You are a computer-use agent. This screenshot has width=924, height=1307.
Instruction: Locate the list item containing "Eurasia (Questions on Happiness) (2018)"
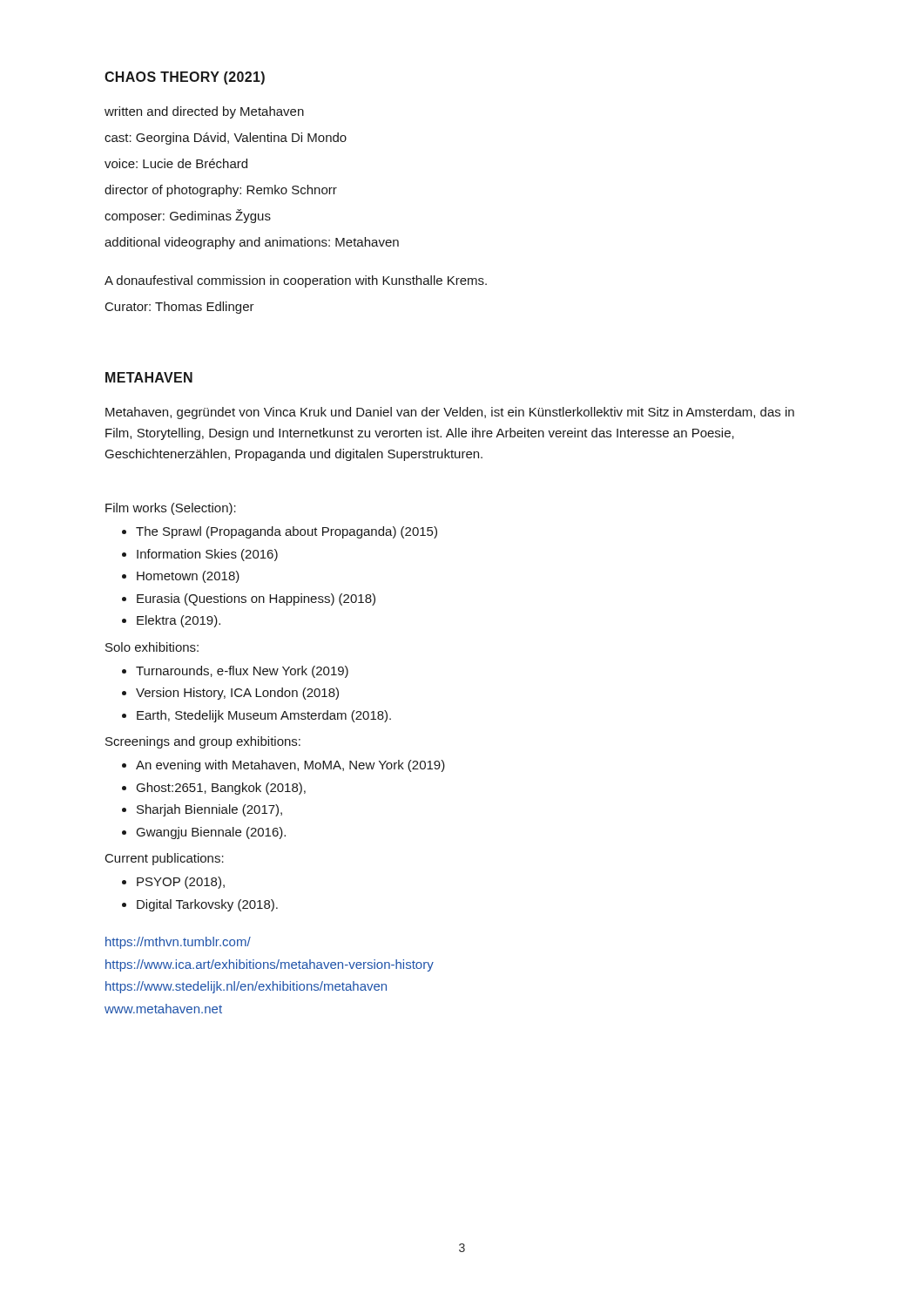pyautogui.click(x=256, y=599)
